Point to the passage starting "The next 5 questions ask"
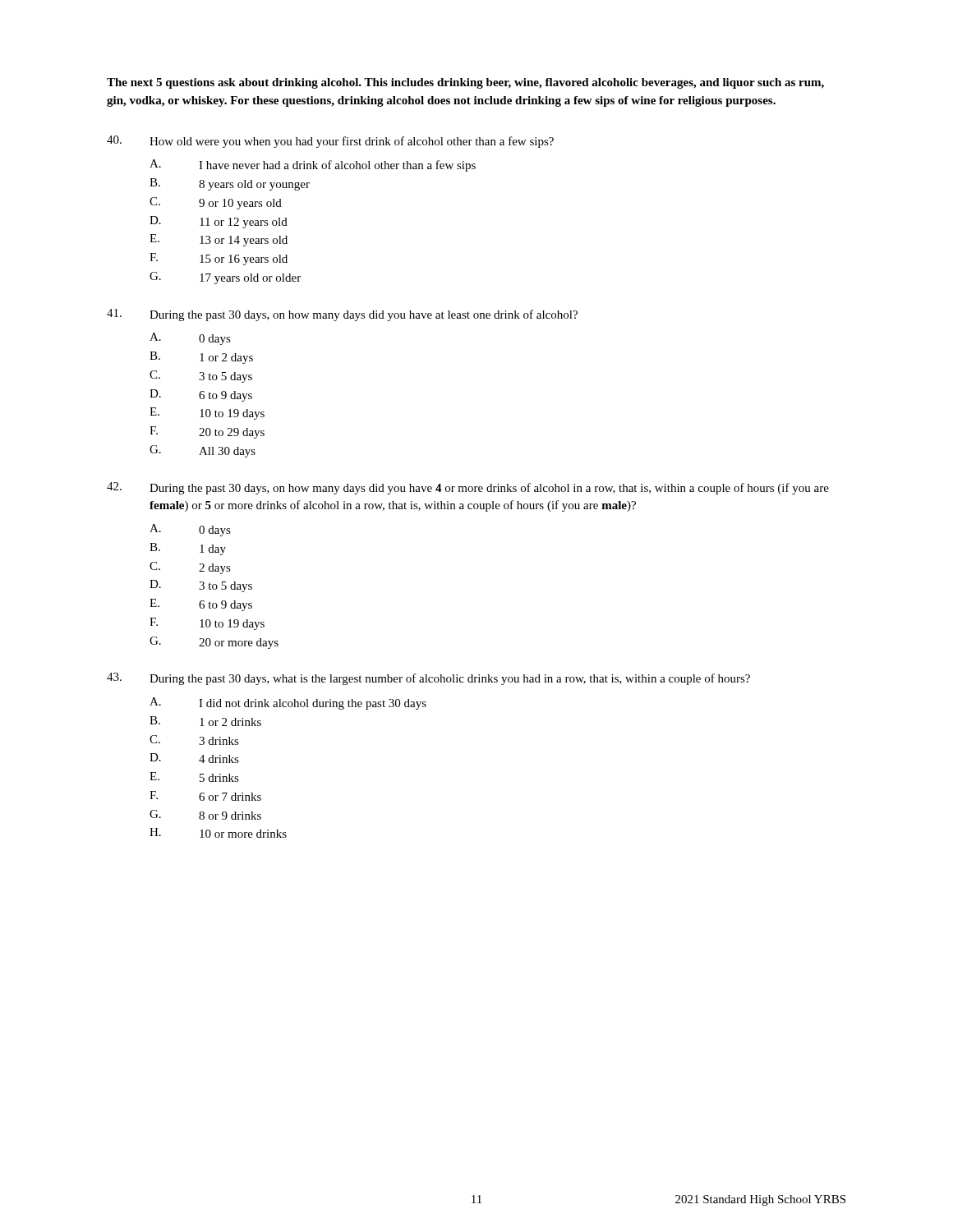953x1232 pixels. tap(466, 91)
